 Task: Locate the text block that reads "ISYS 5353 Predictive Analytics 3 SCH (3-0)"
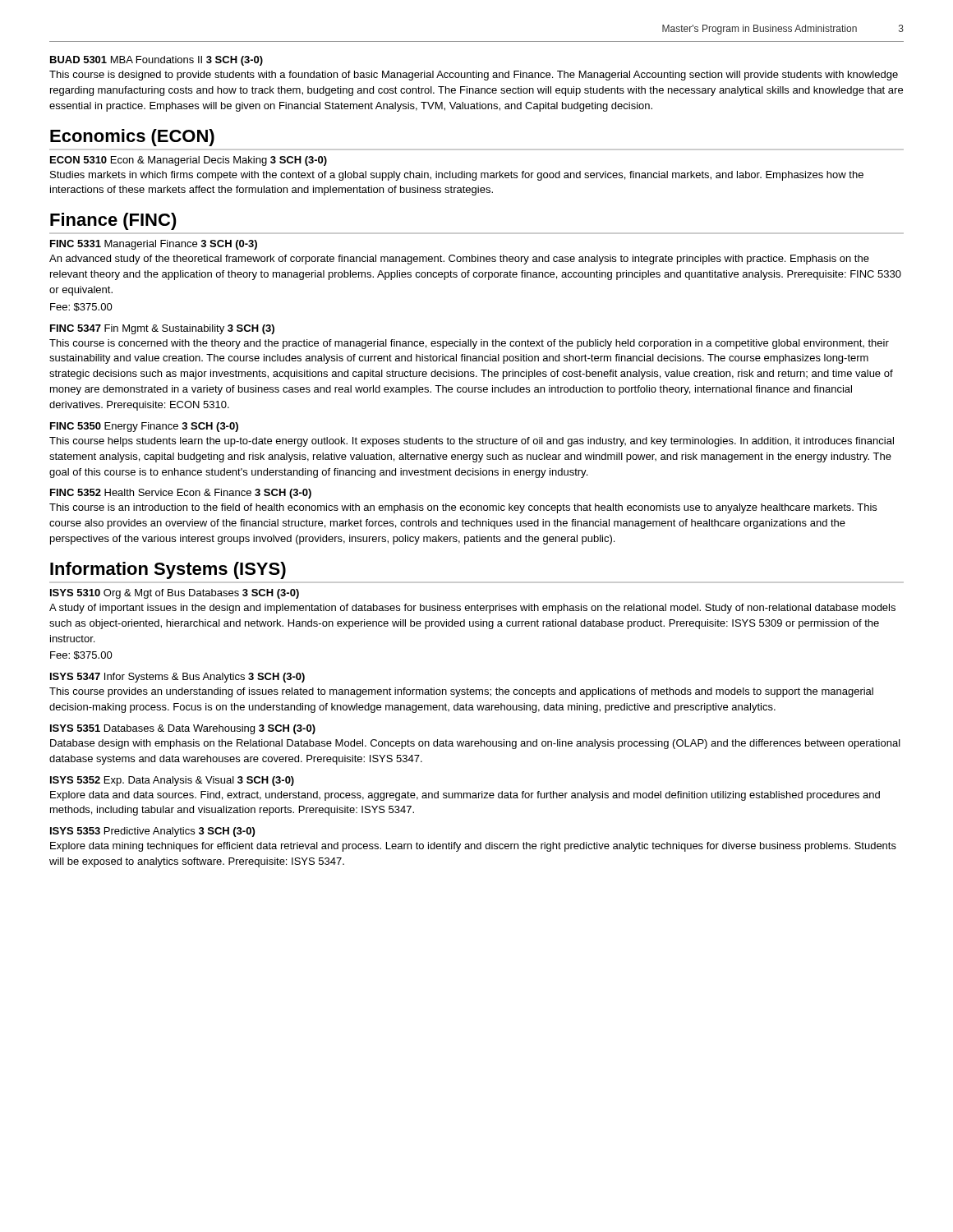[476, 847]
